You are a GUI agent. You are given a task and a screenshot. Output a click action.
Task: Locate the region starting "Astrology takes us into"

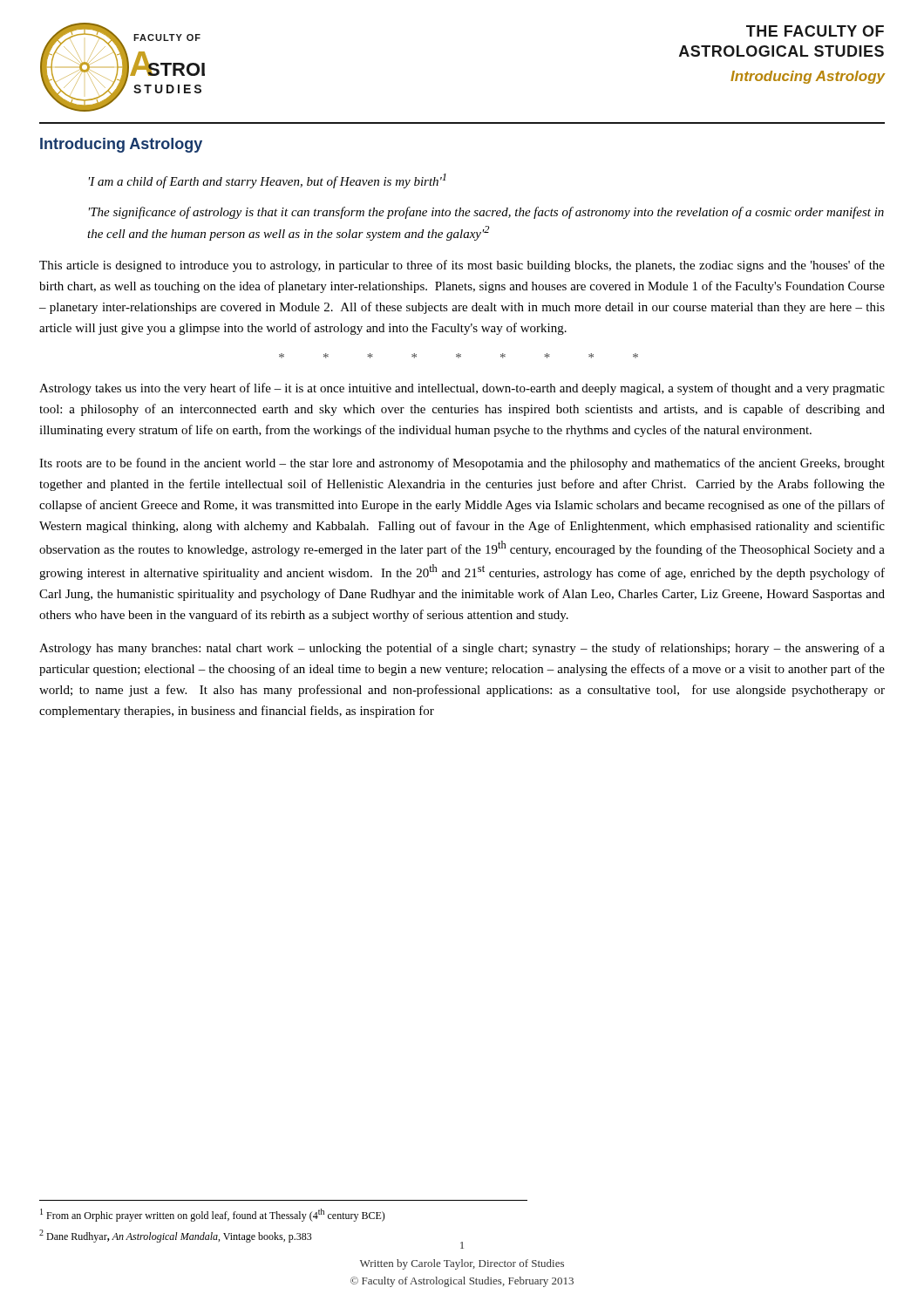tap(462, 409)
